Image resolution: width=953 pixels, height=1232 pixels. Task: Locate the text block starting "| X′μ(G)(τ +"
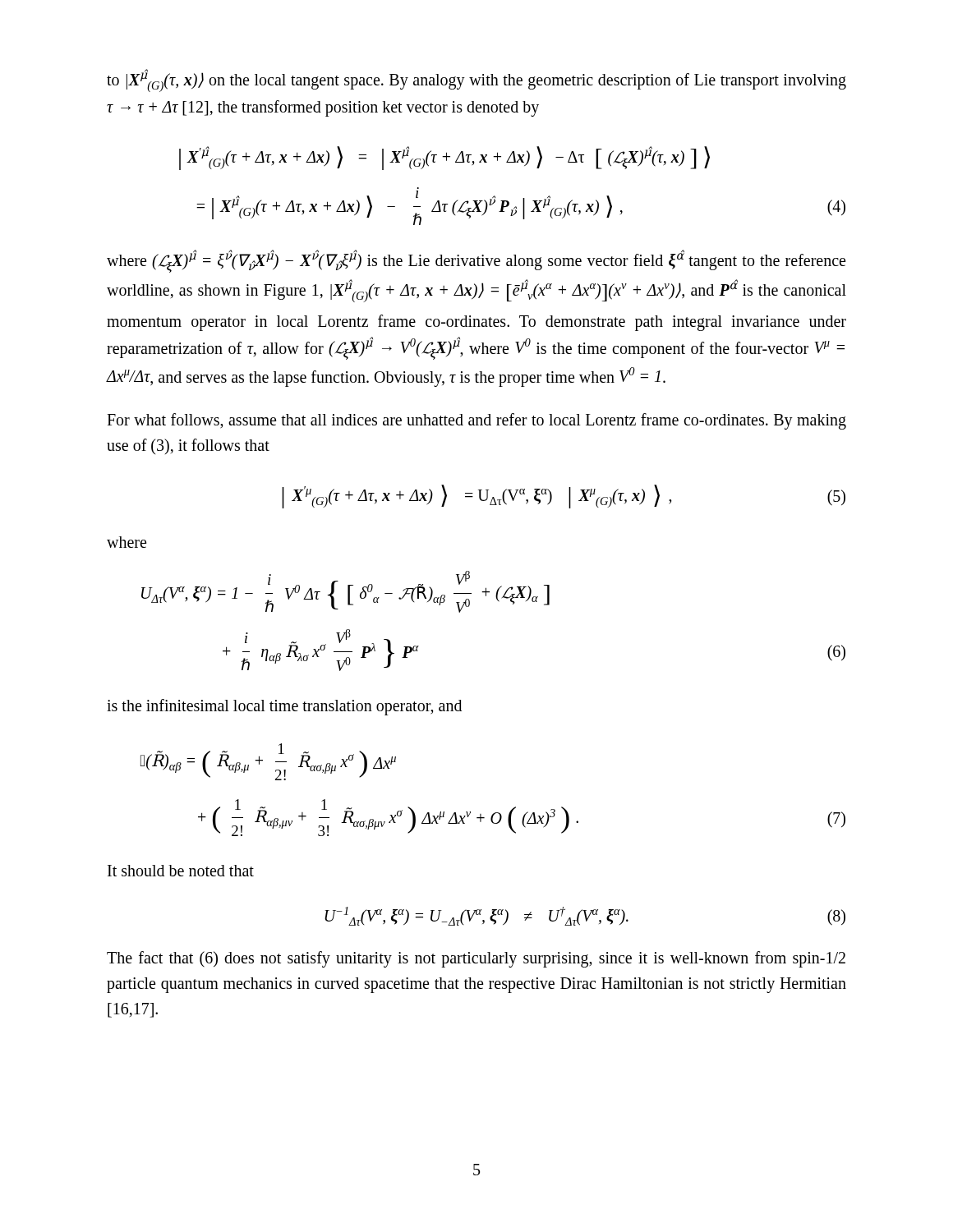coord(563,496)
